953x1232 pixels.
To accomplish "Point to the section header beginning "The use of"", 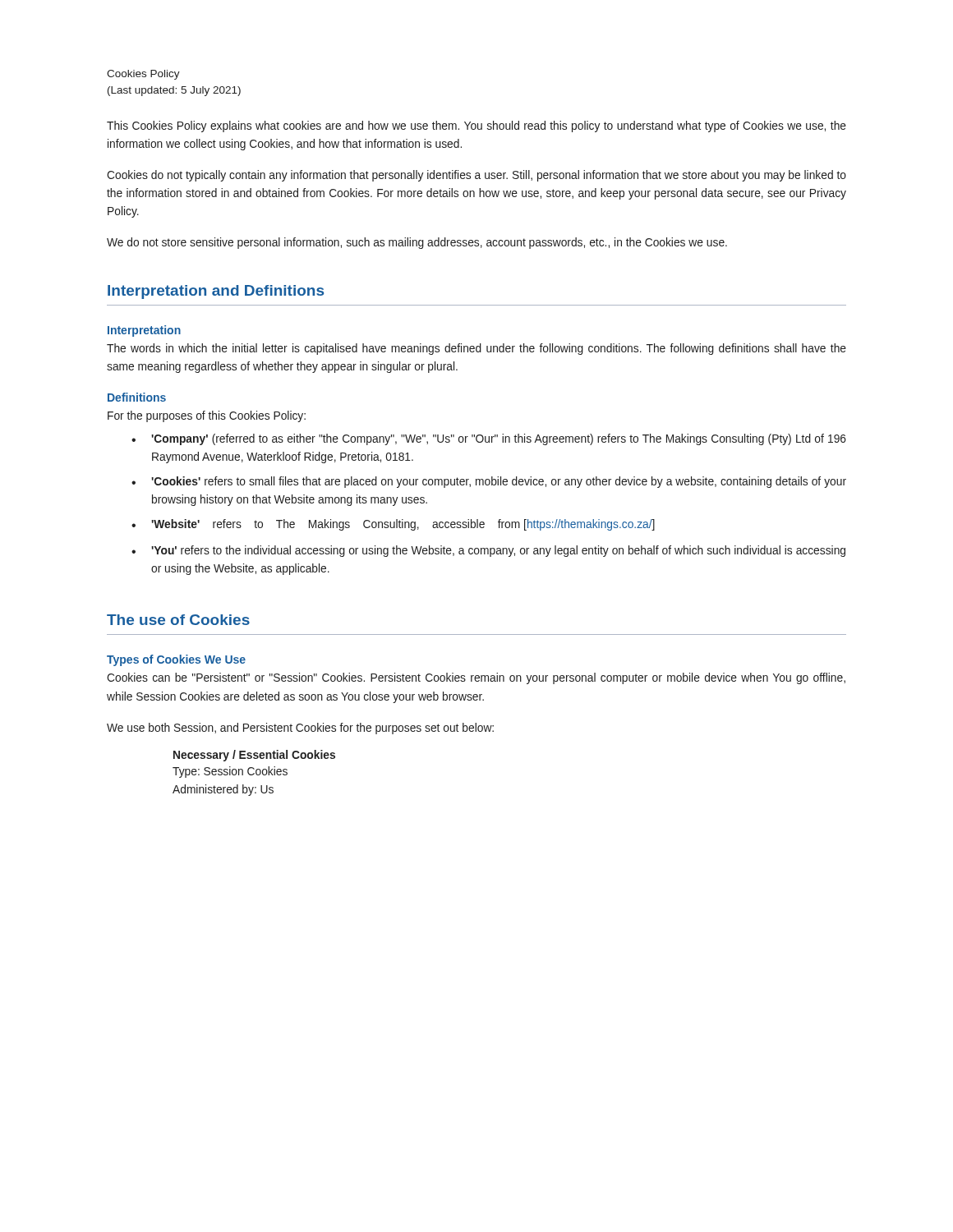I will [x=476, y=623].
